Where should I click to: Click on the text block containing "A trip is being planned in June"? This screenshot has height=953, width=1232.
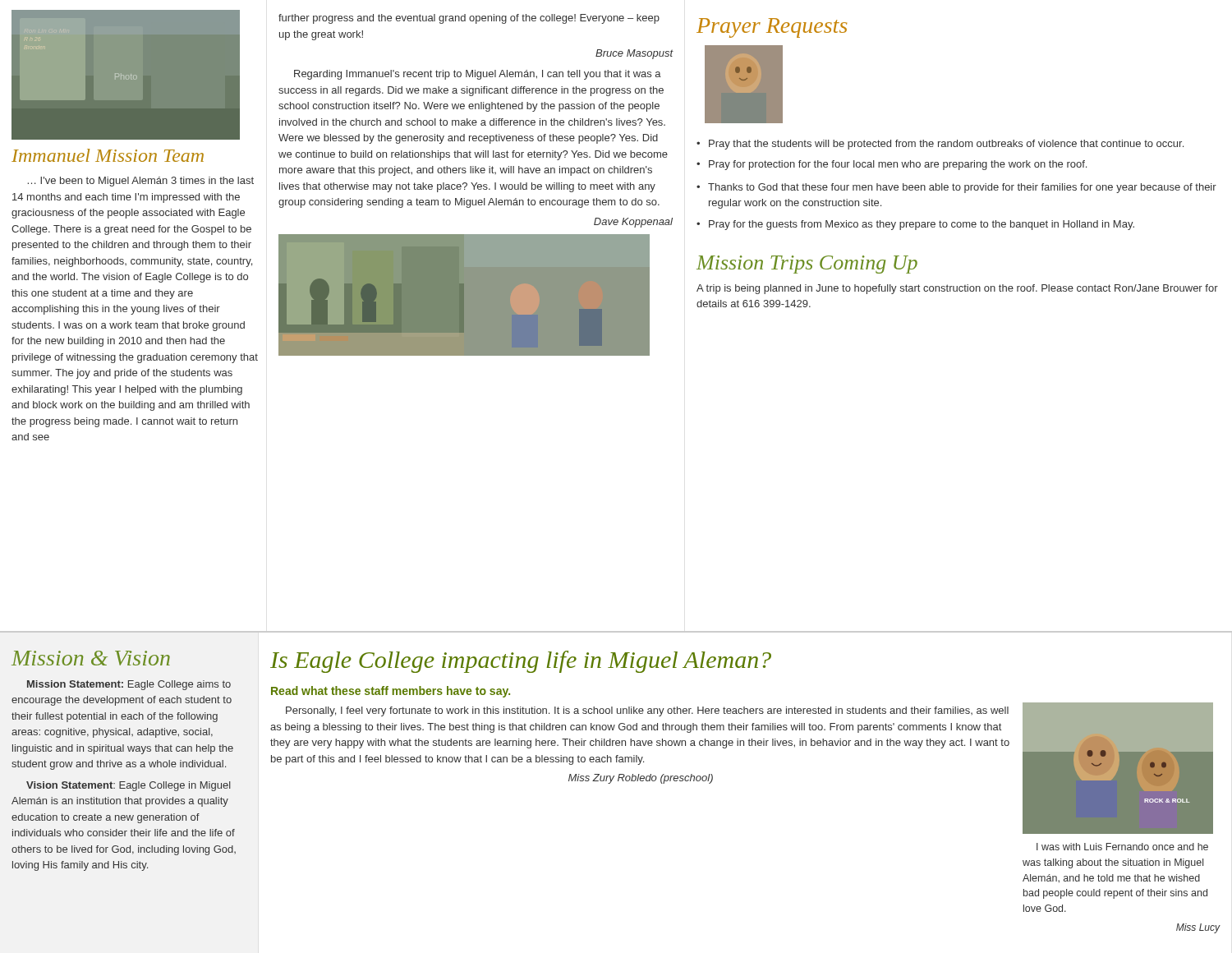(959, 296)
